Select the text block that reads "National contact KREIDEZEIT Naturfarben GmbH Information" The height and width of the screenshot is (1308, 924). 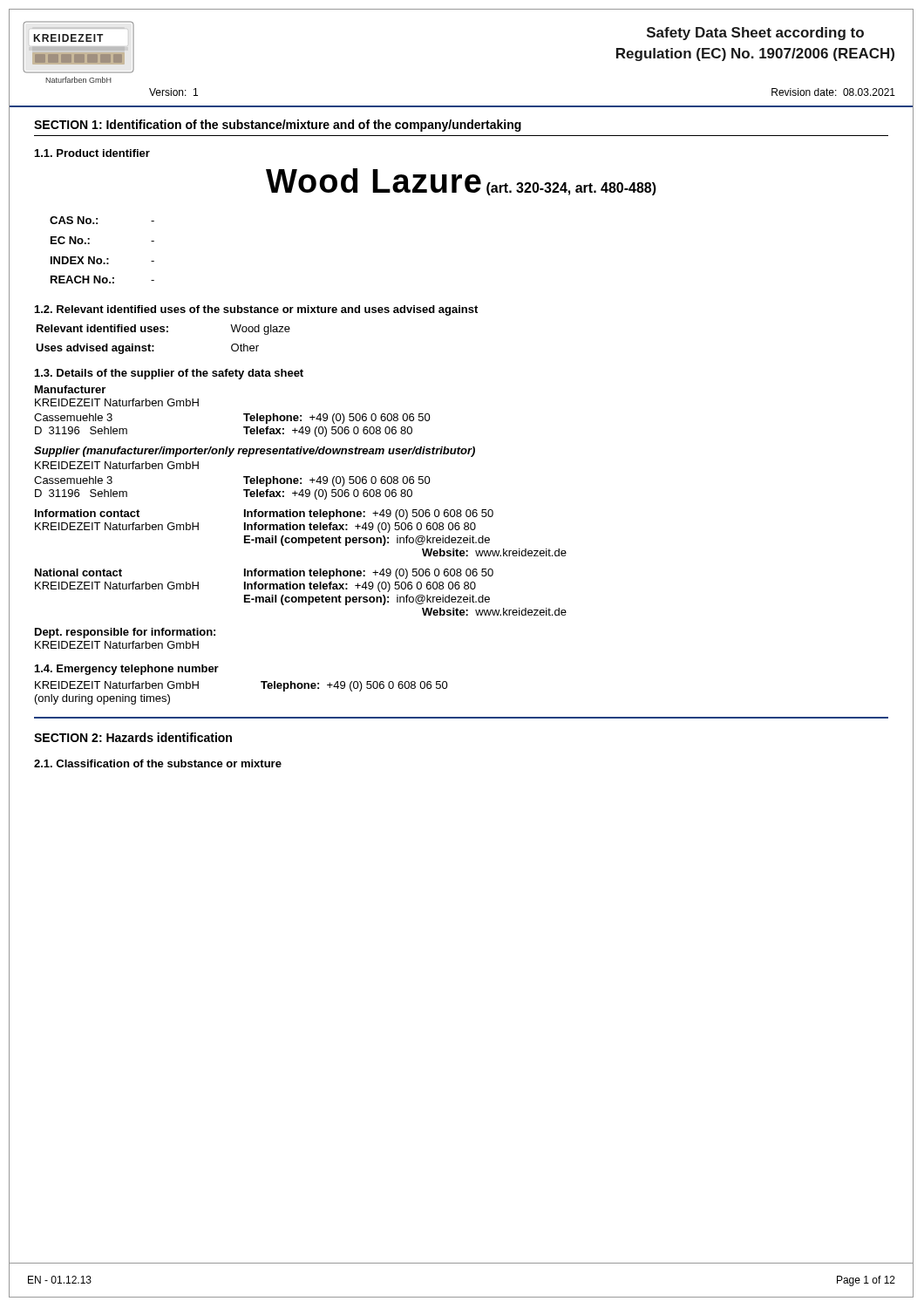tap(461, 592)
